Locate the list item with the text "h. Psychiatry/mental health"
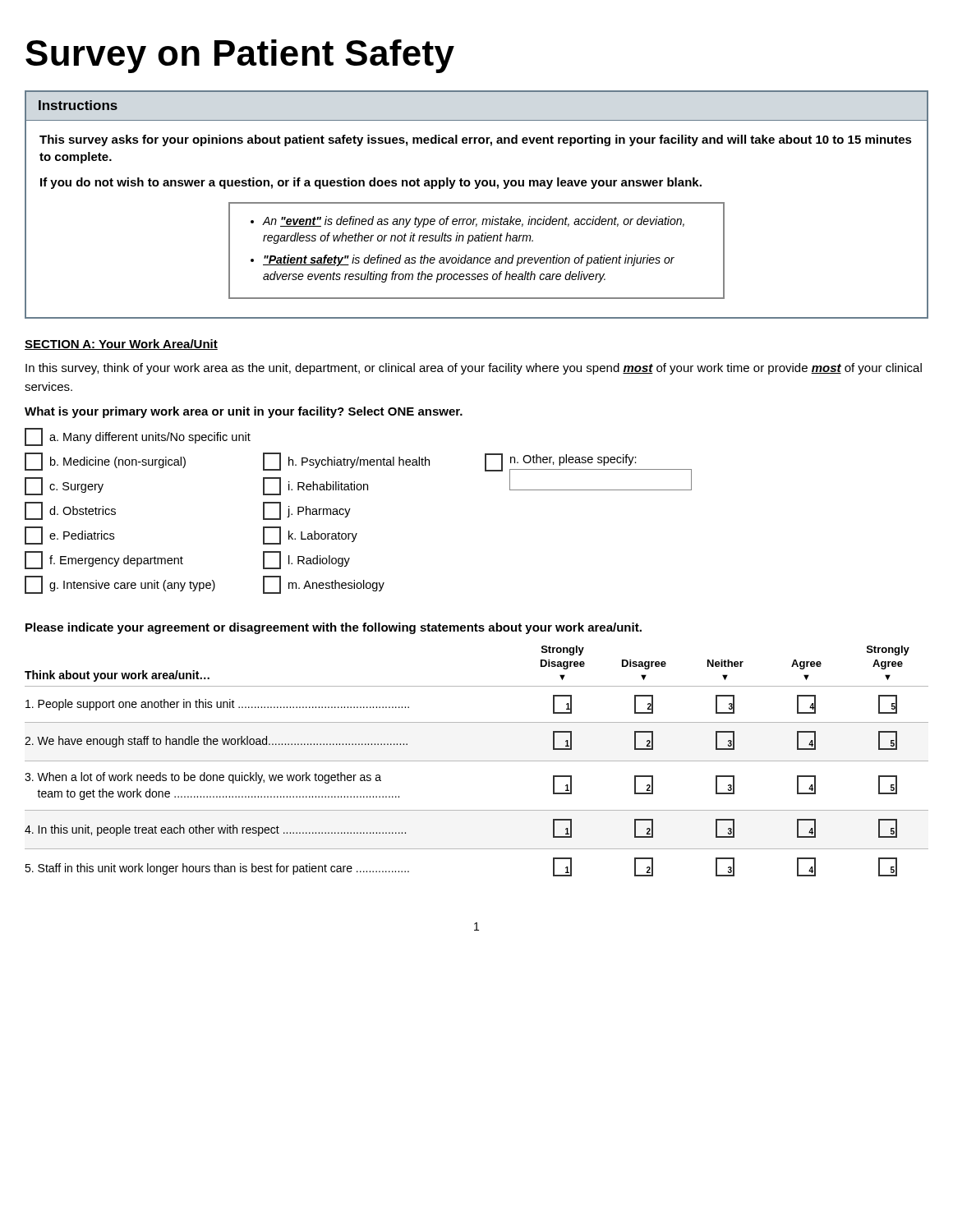The image size is (953, 1232). click(x=347, y=462)
